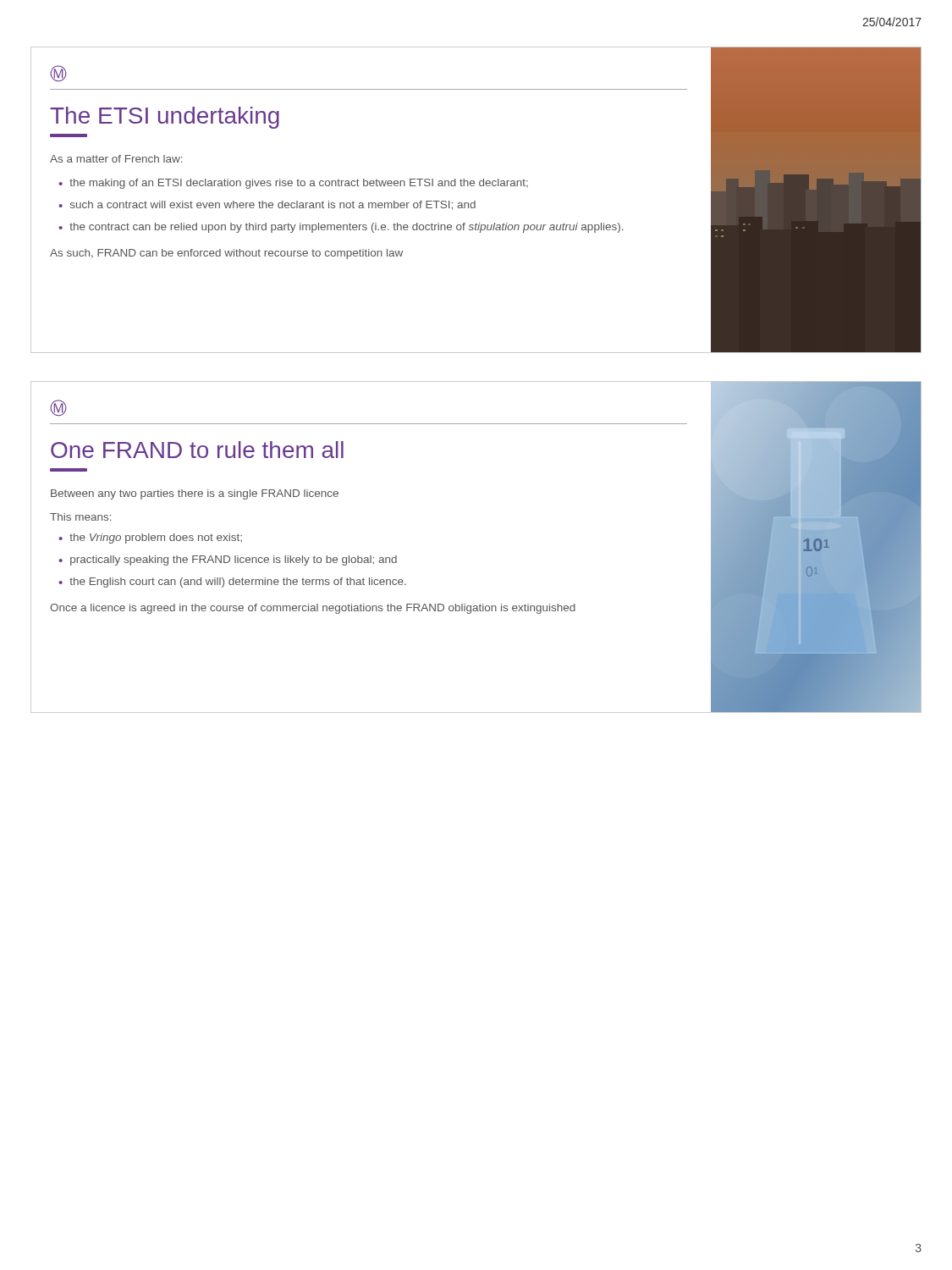
Task: Find the text block starting "Between any two parties there is a"
Action: point(194,493)
